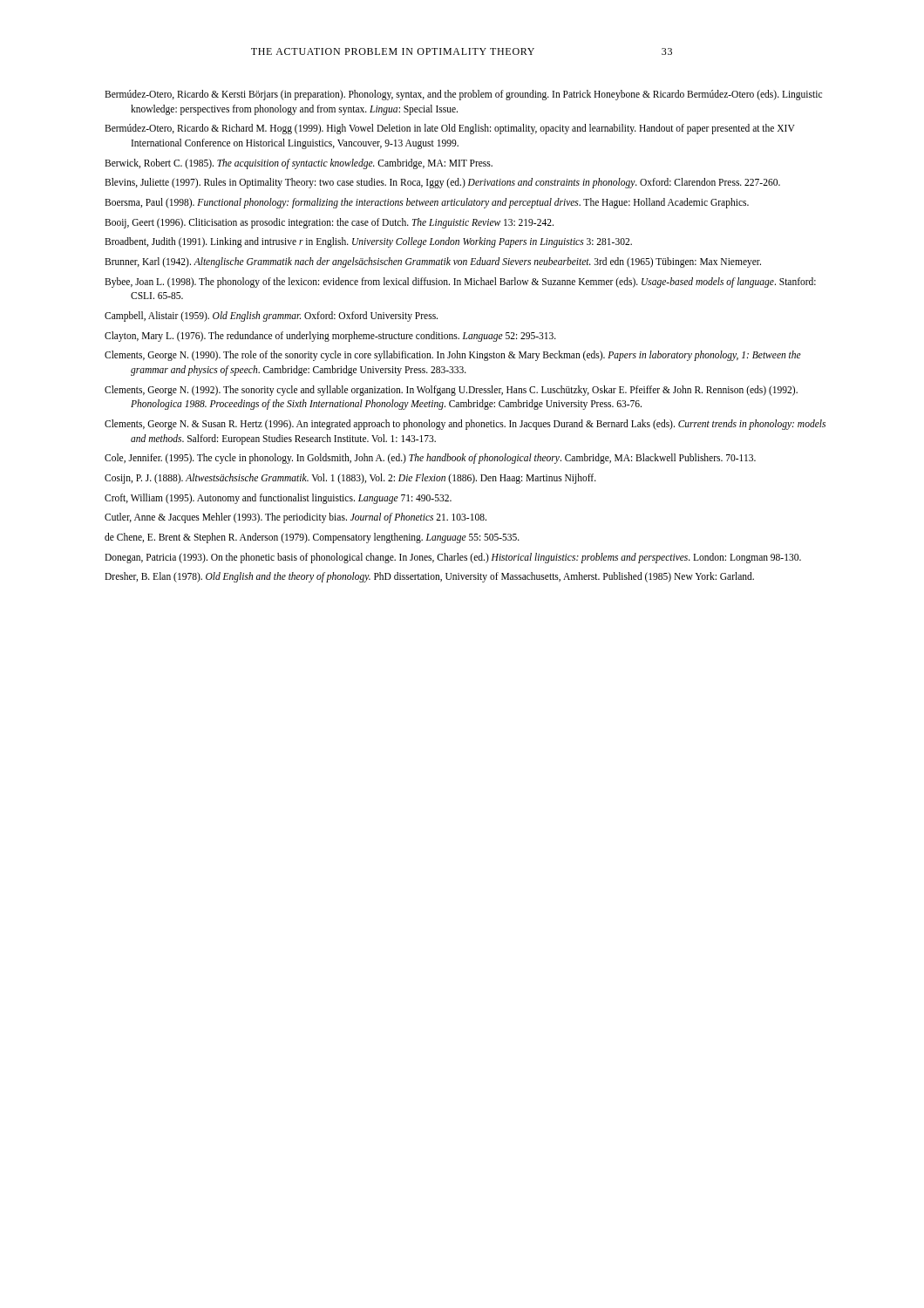Image resolution: width=924 pixels, height=1308 pixels.
Task: Point to the block beginning "Broadbent, Judith (1991). Linking"
Action: pos(369,242)
